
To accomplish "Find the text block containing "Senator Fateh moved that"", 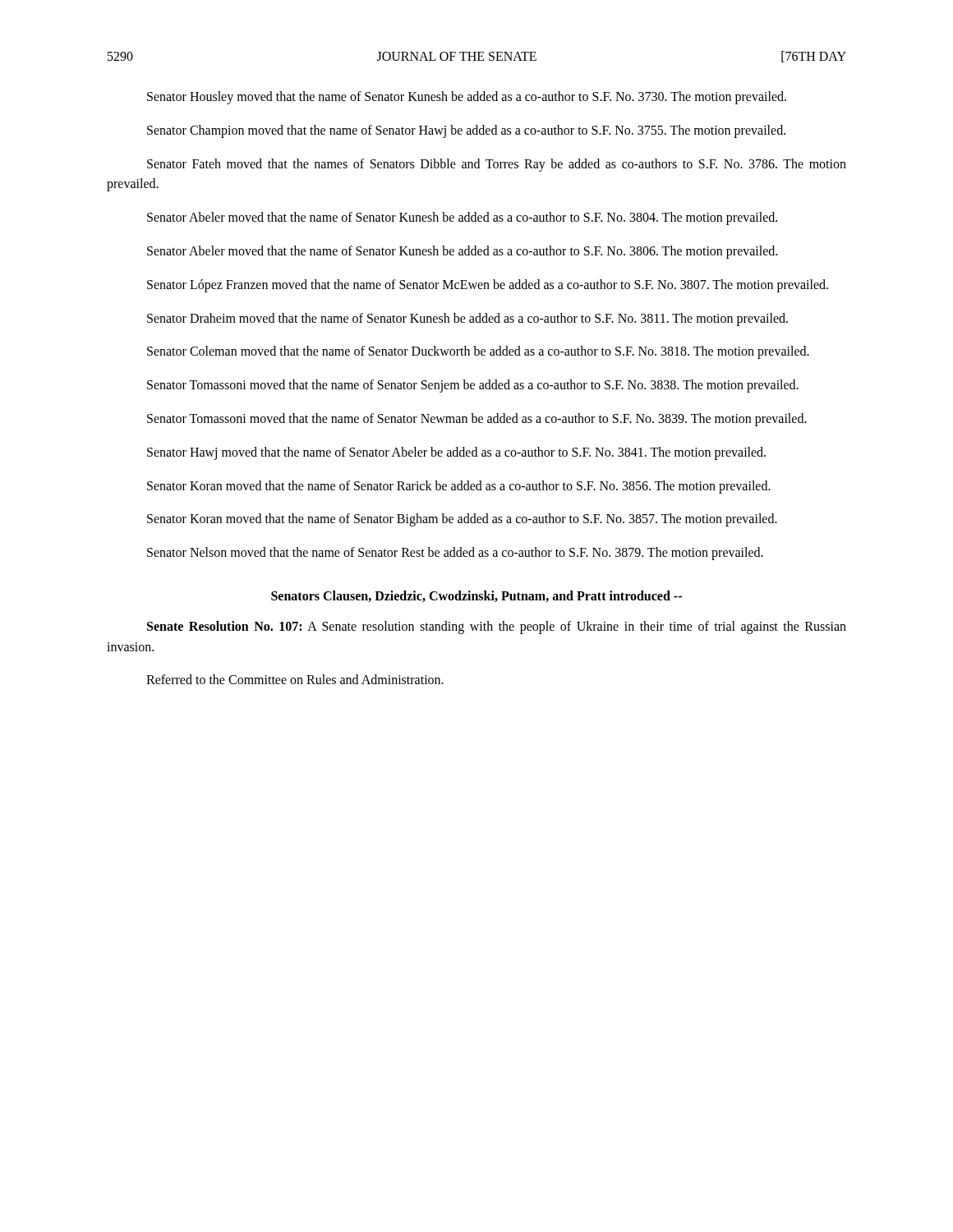I will click(476, 174).
